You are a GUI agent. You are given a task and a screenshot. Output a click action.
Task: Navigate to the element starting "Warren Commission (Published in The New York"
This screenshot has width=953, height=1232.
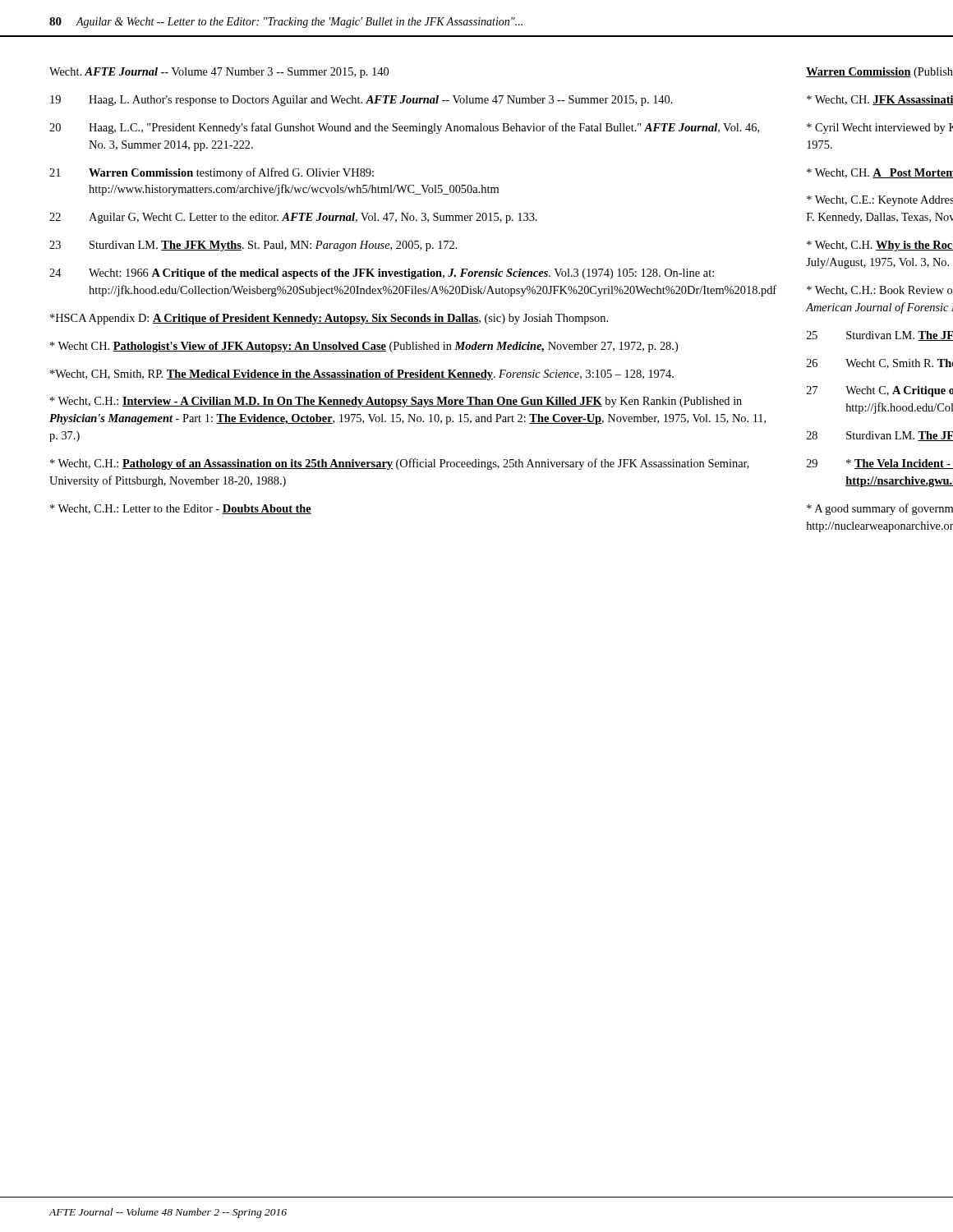pyautogui.click(x=880, y=71)
